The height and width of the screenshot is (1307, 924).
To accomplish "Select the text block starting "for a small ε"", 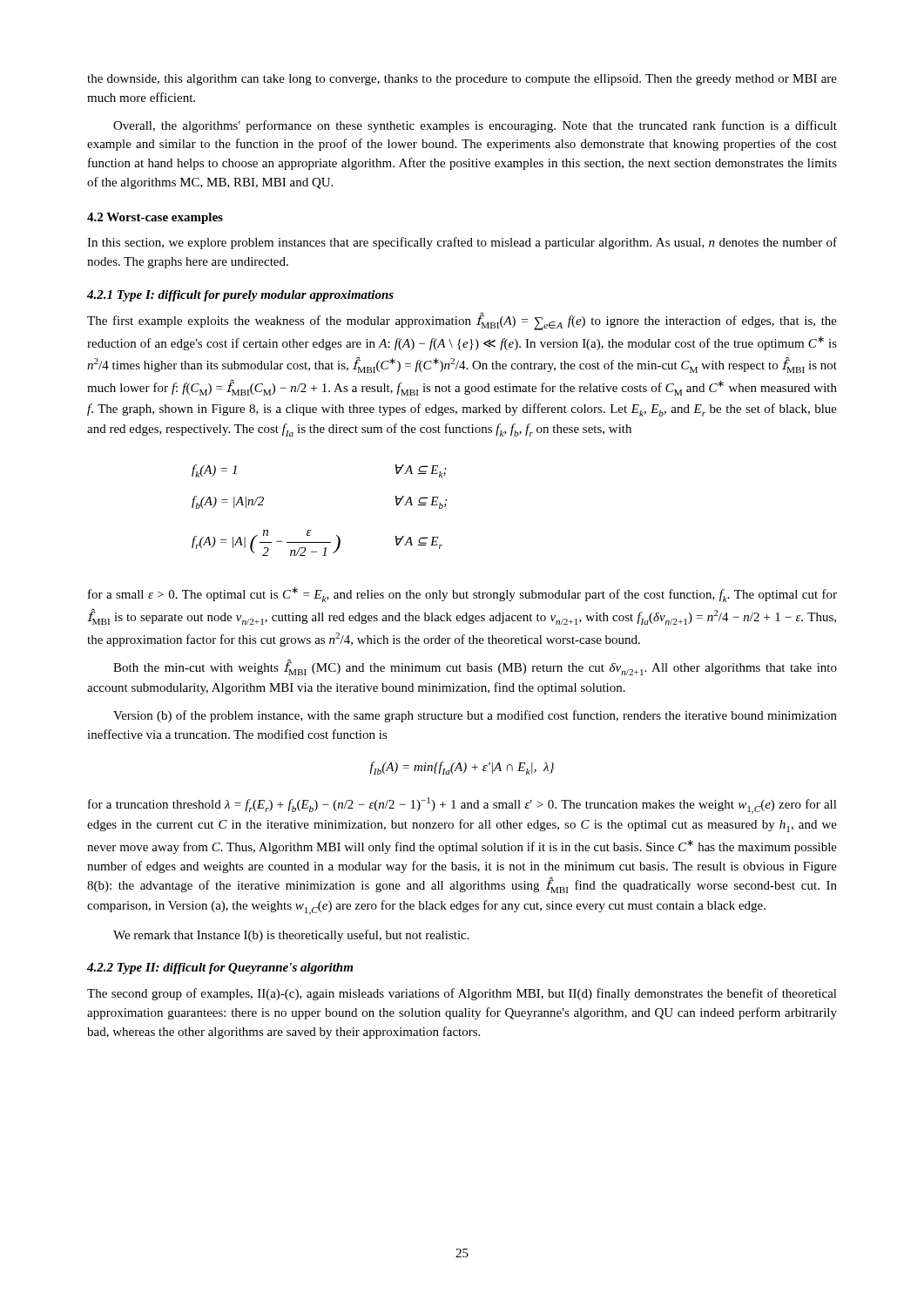I will click(x=462, y=616).
